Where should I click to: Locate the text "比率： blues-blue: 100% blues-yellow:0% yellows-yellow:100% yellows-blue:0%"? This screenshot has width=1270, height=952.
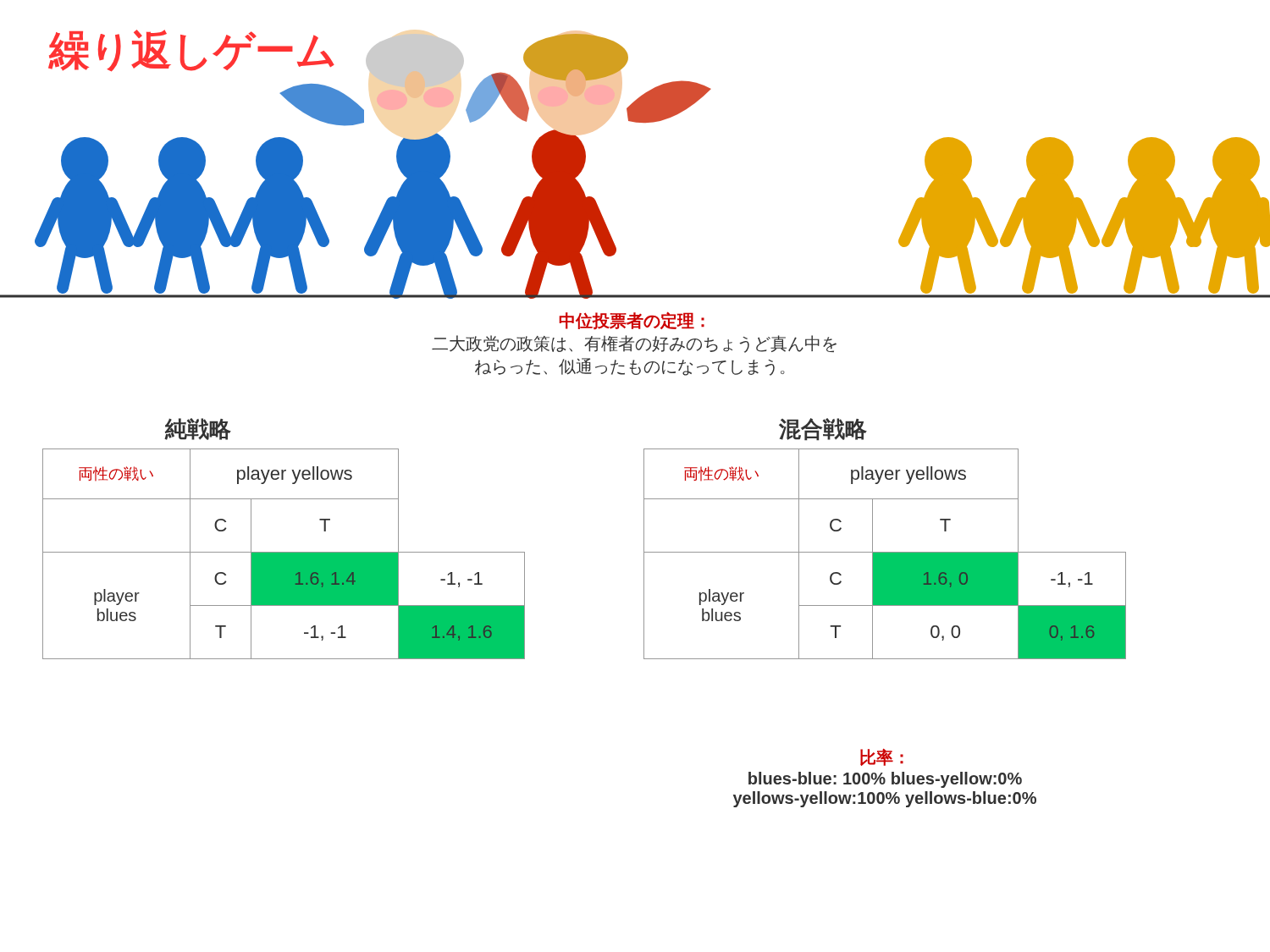pos(885,778)
